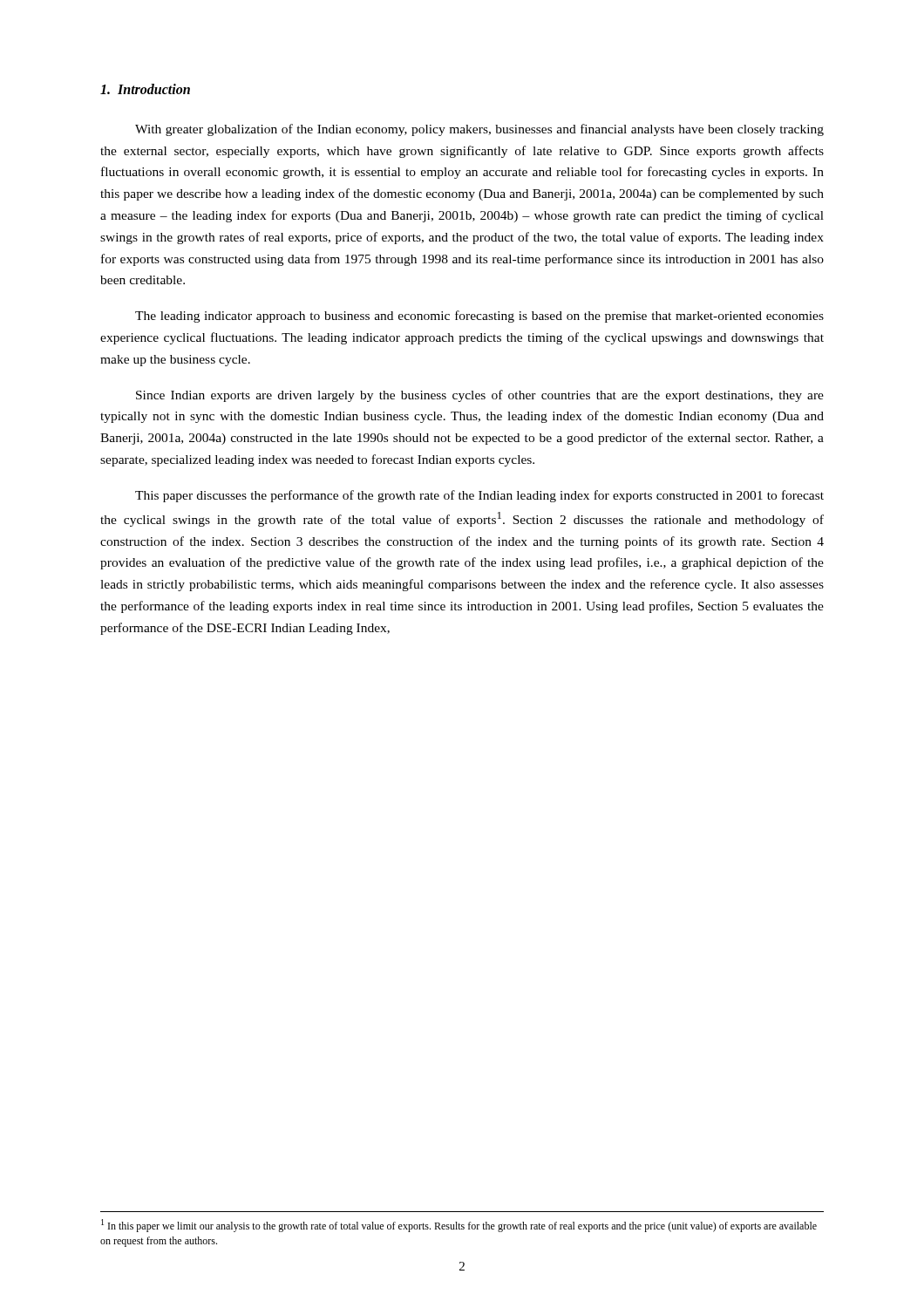The height and width of the screenshot is (1308, 924).
Task: Locate the text block that says "Since Indian exports"
Action: pos(462,427)
